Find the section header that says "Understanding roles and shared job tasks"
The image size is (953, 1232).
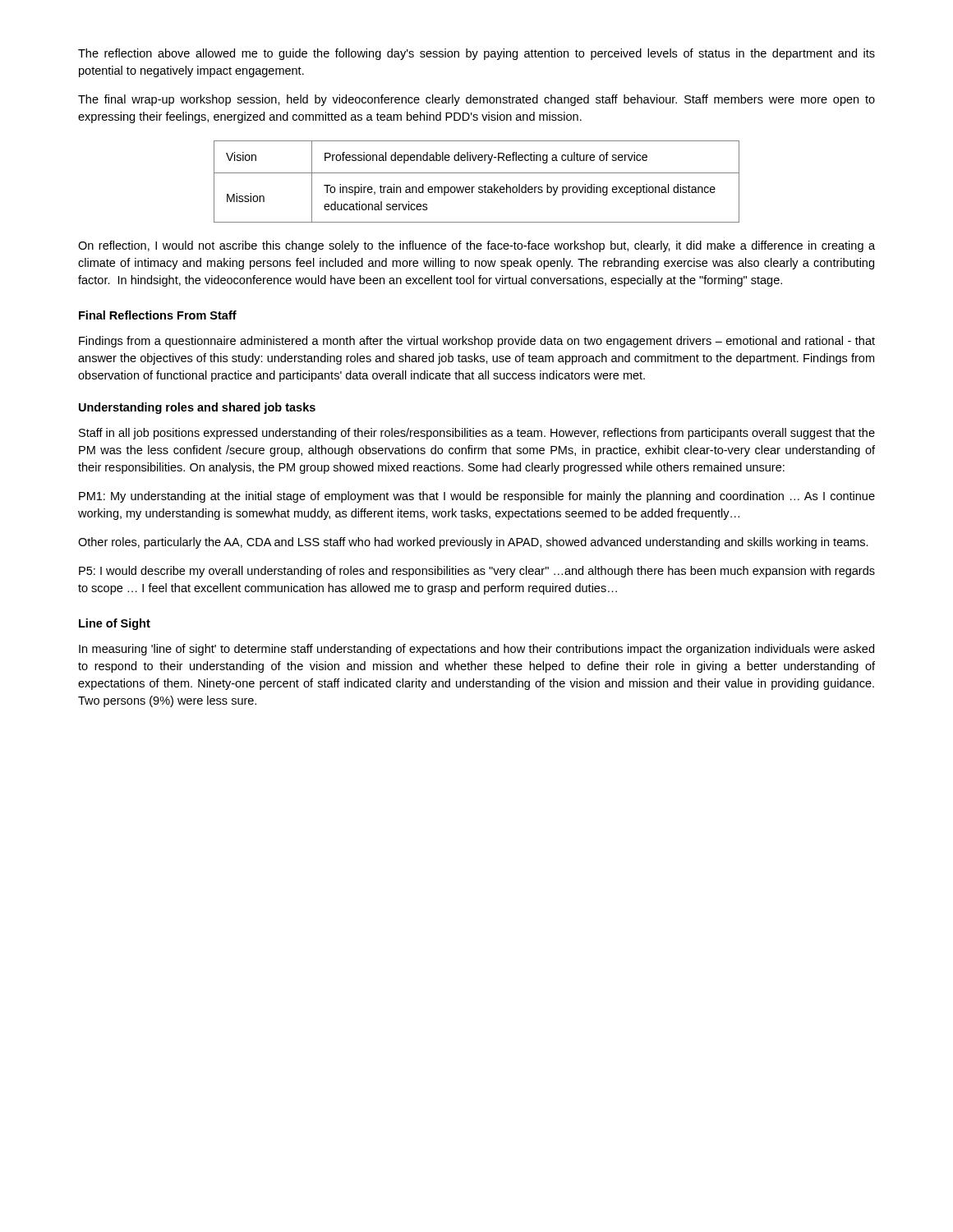click(x=197, y=407)
